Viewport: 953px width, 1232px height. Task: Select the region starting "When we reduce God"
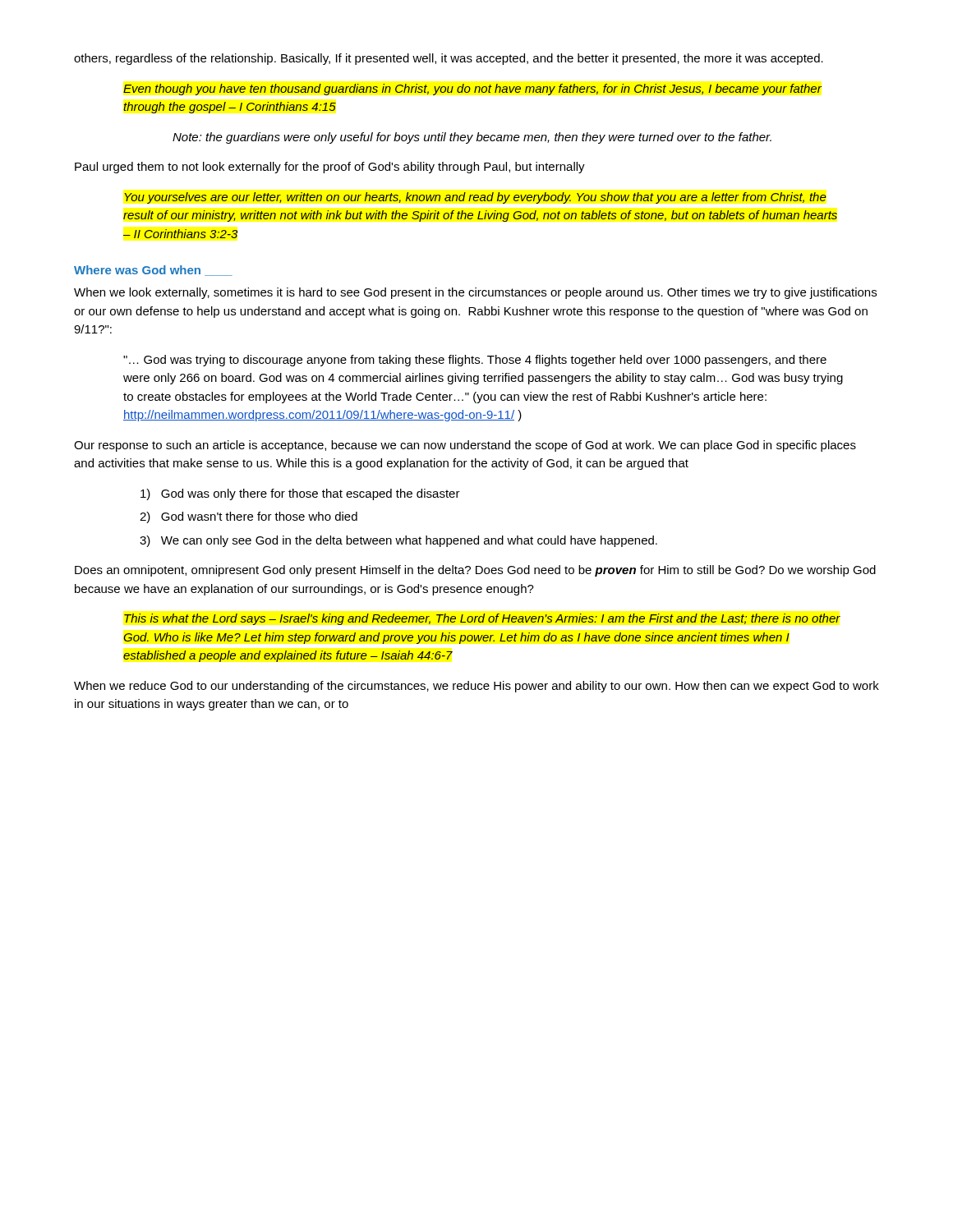point(476,694)
